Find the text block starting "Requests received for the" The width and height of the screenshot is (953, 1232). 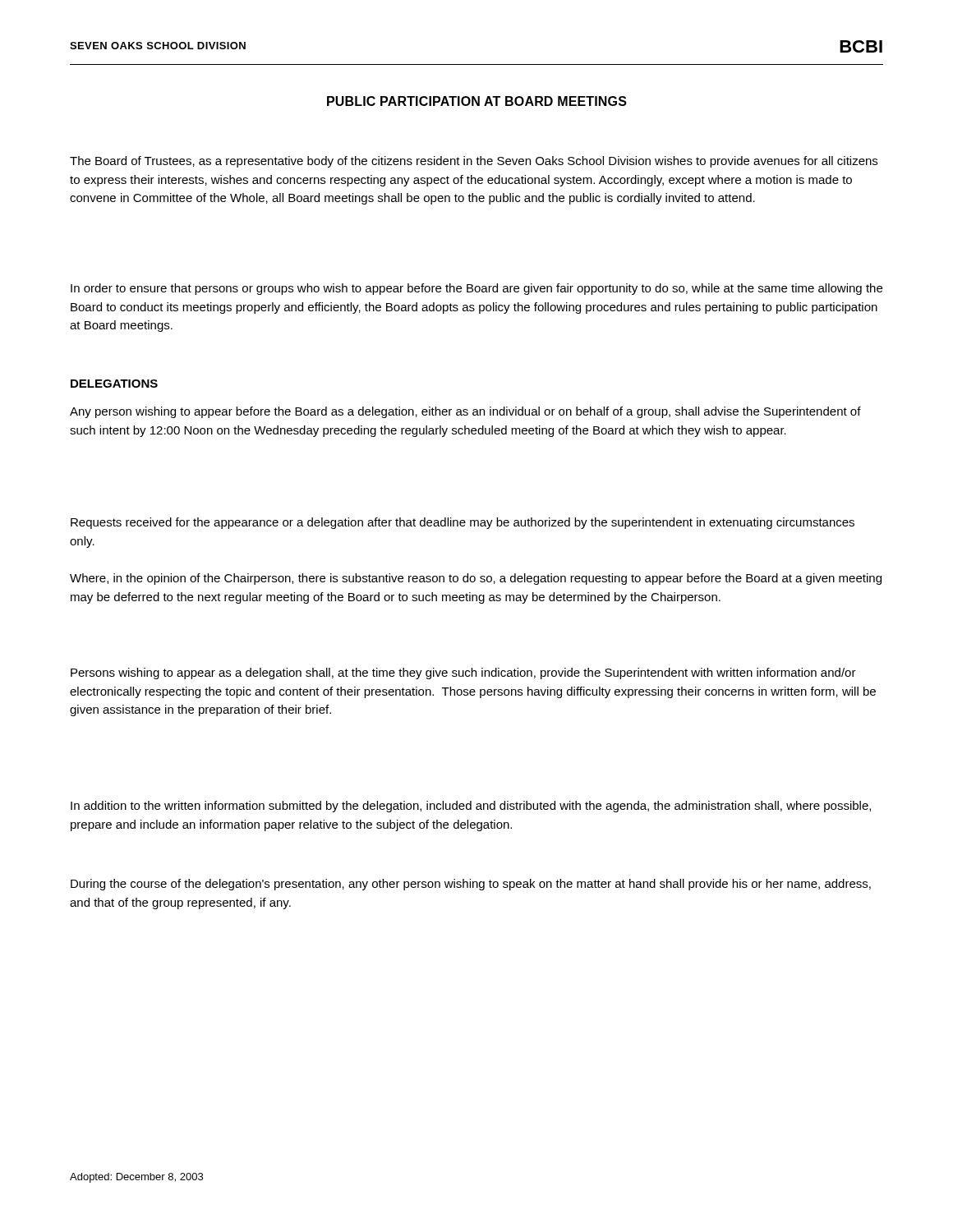click(462, 531)
